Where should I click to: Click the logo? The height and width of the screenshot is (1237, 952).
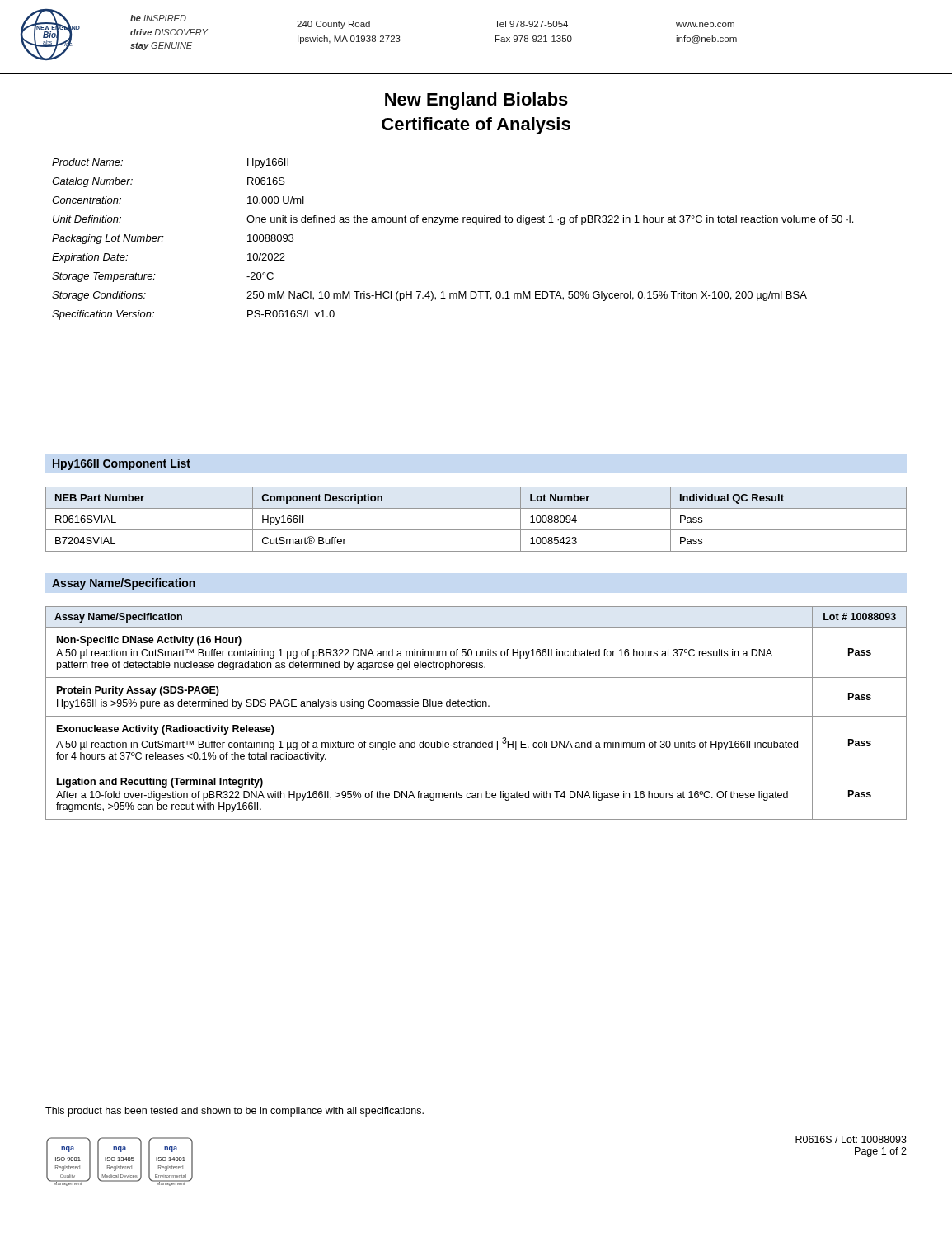click(128, 1168)
